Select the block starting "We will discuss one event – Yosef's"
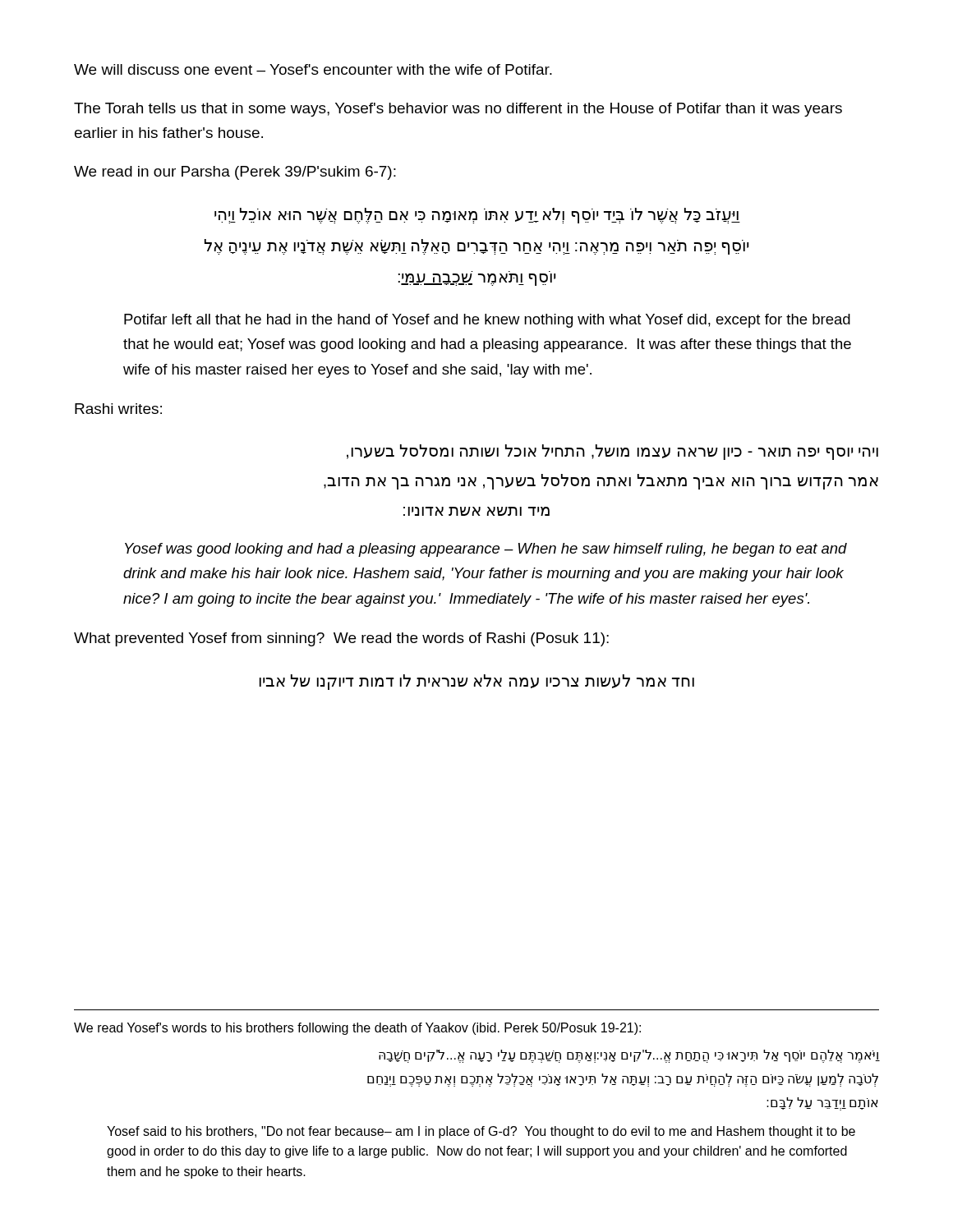 coord(313,69)
